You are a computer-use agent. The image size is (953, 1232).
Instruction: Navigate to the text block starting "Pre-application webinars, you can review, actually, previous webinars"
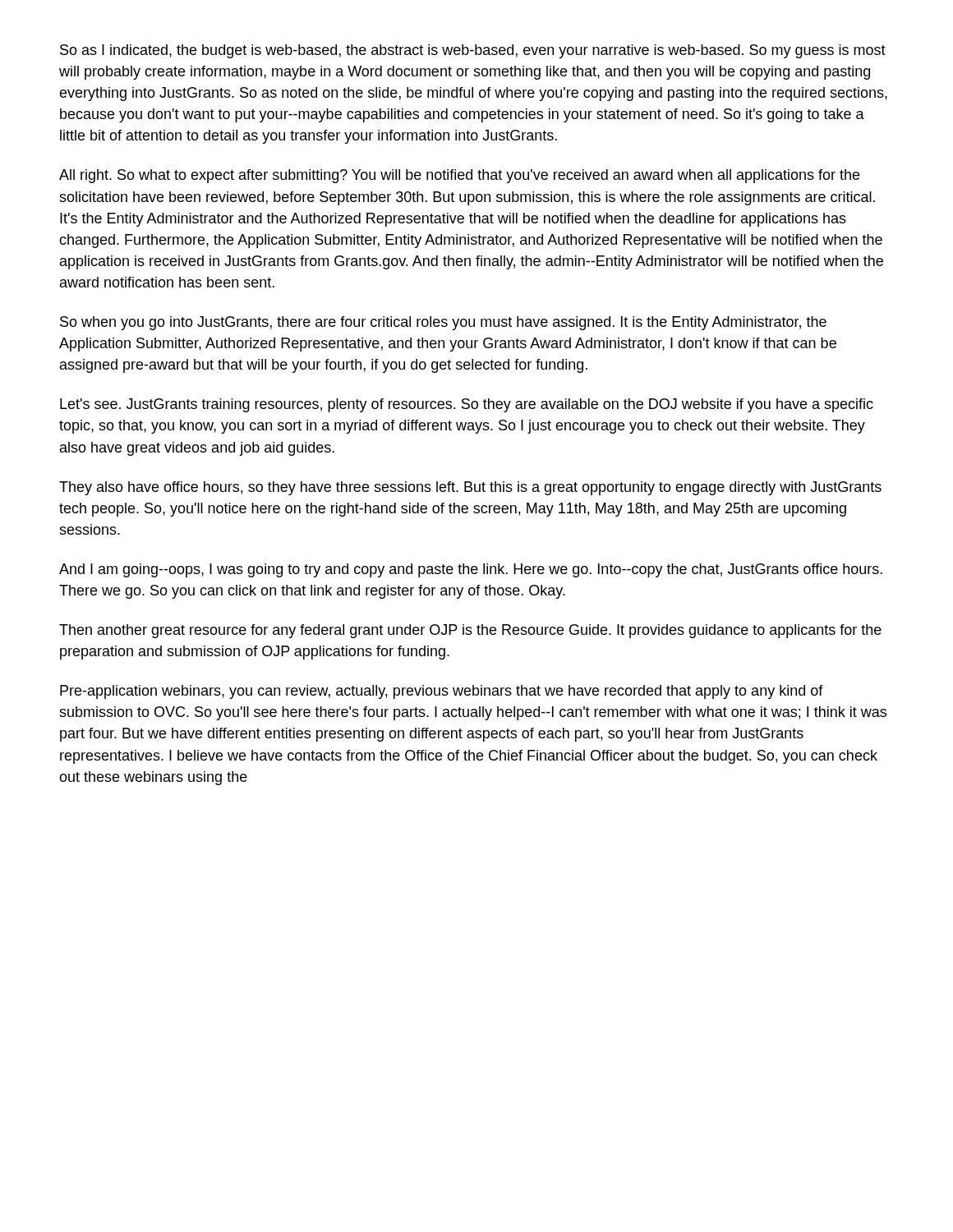[x=473, y=734]
